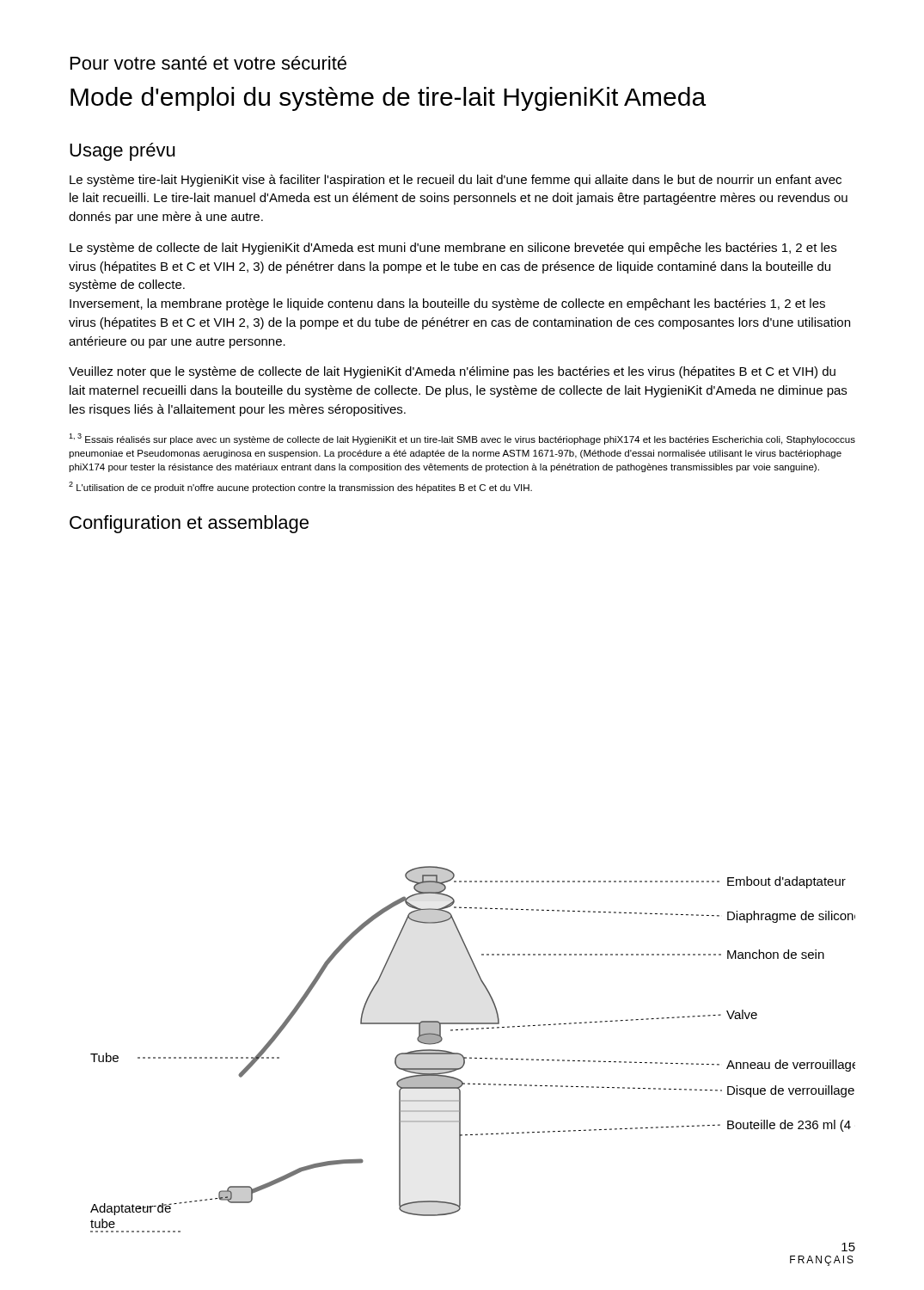The width and height of the screenshot is (924, 1290).
Task: Click on the illustration
Action: [462, 1036]
